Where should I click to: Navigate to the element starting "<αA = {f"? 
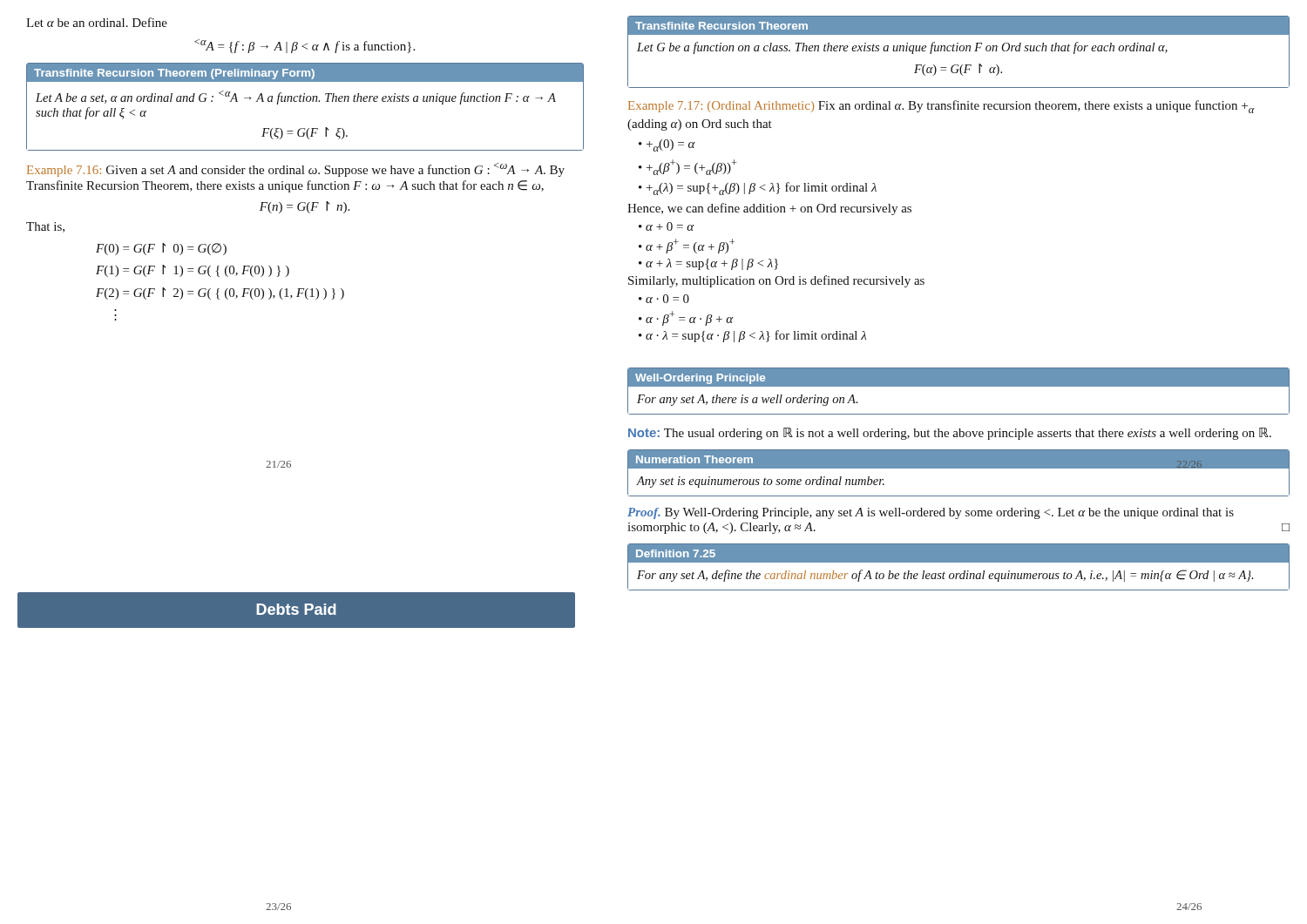(305, 44)
